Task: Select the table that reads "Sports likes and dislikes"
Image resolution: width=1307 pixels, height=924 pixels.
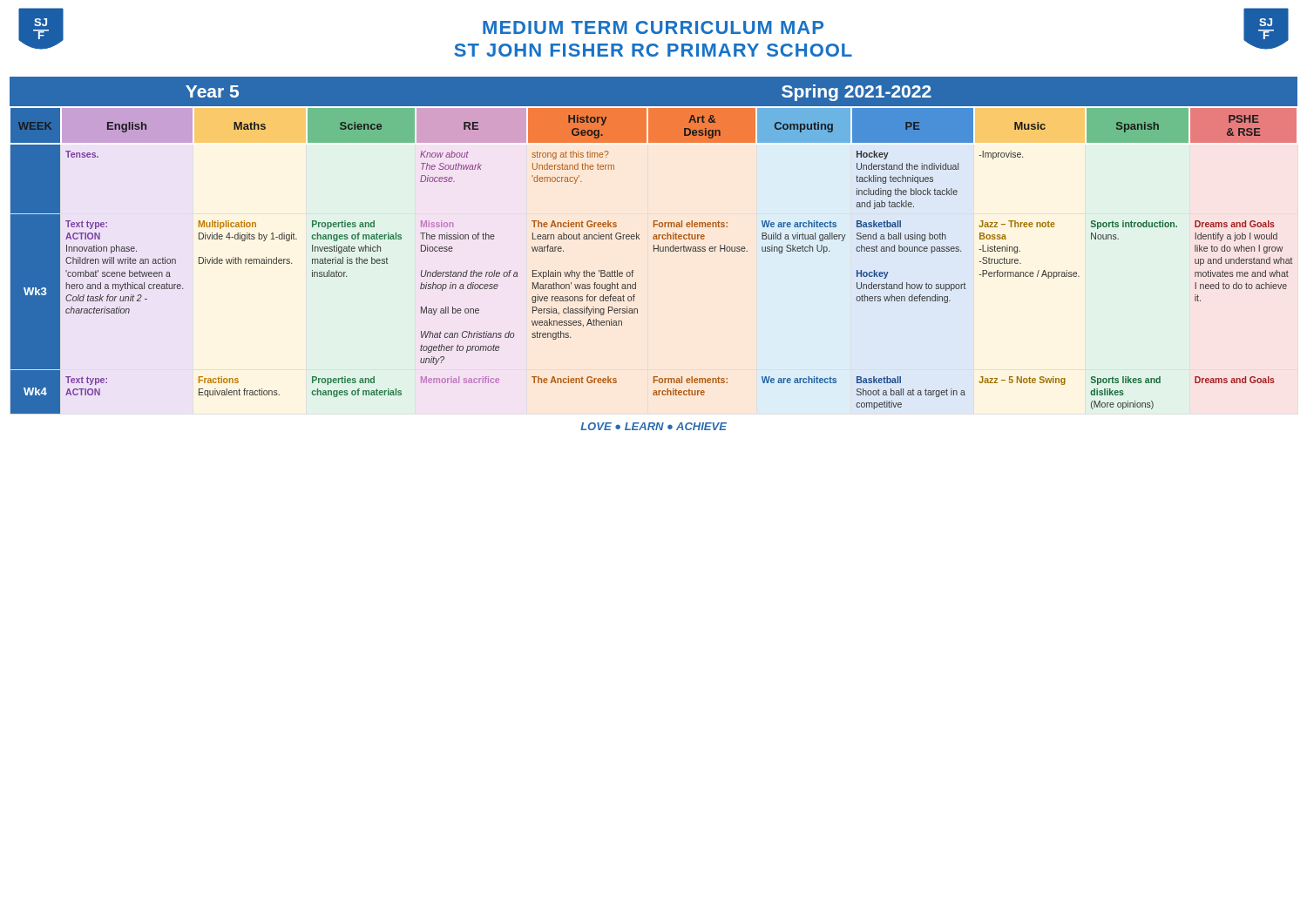Action: 654,244
